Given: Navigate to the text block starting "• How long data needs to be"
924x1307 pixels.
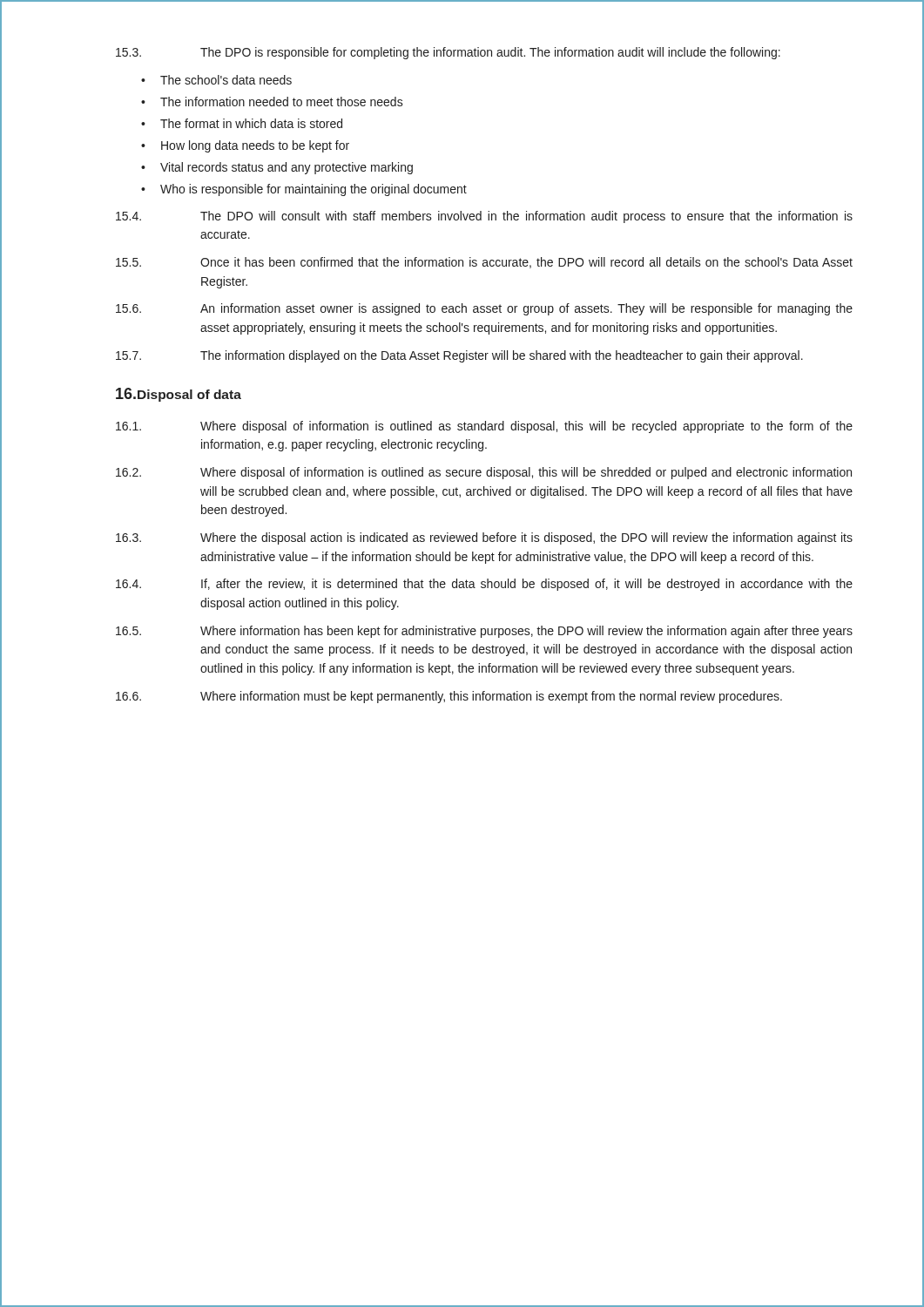Looking at the screenshot, I should pos(245,146).
